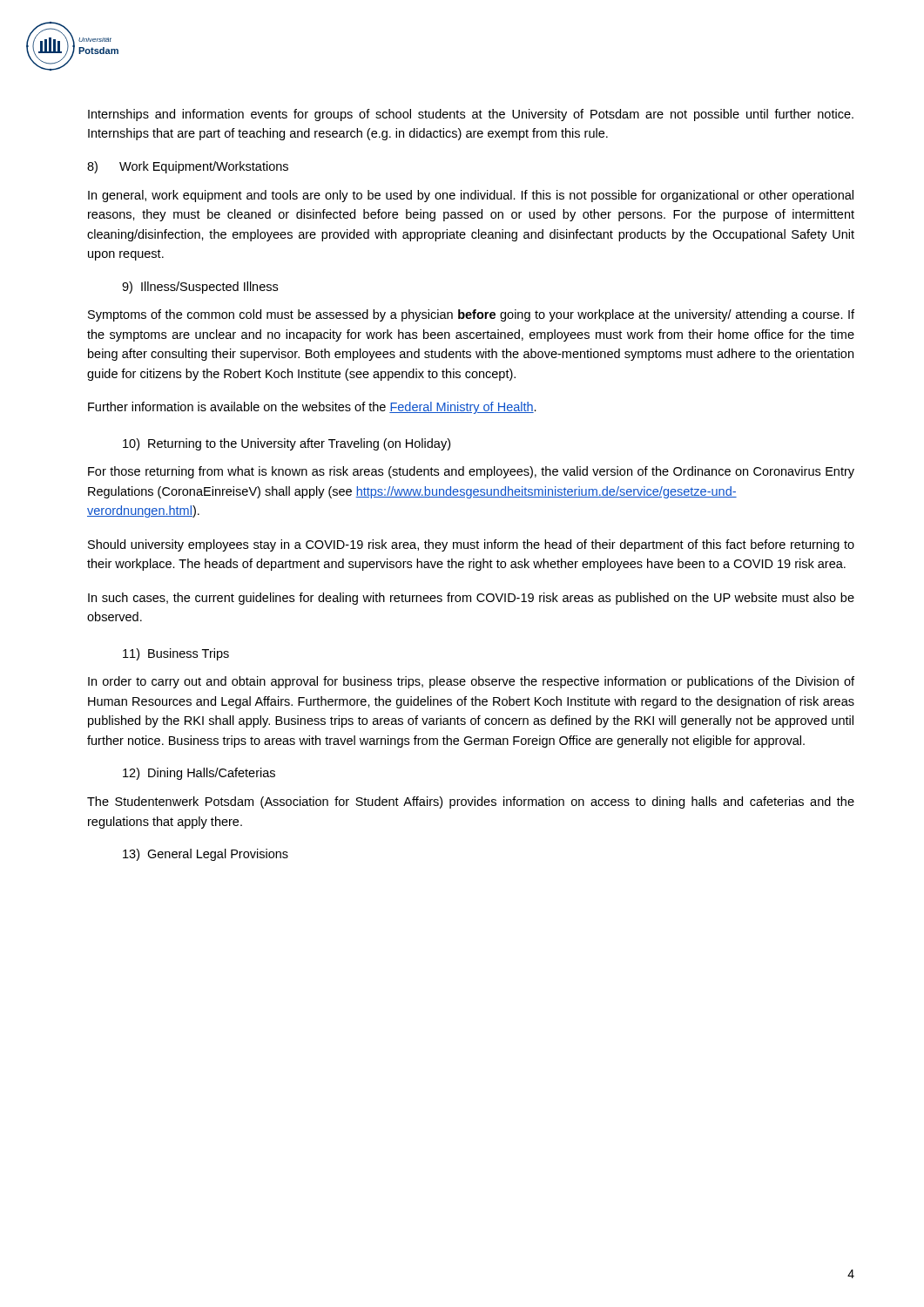Locate the text block that says "Internships and information"

[x=471, y=124]
